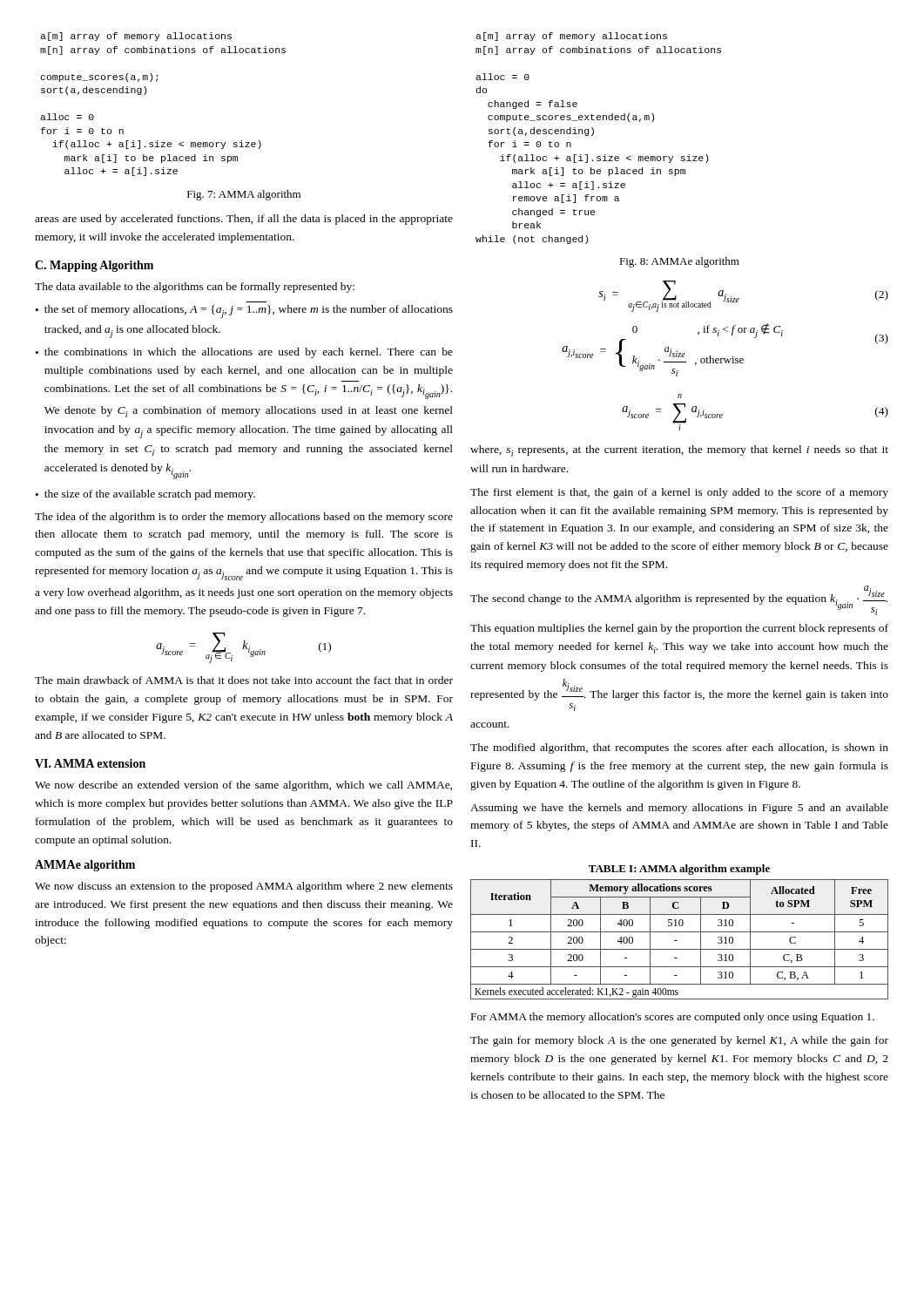Image resolution: width=924 pixels, height=1307 pixels.
Task: Select the text block starting "ajscore = n ∑ i aj,iscore"
Action: pyautogui.click(x=679, y=411)
